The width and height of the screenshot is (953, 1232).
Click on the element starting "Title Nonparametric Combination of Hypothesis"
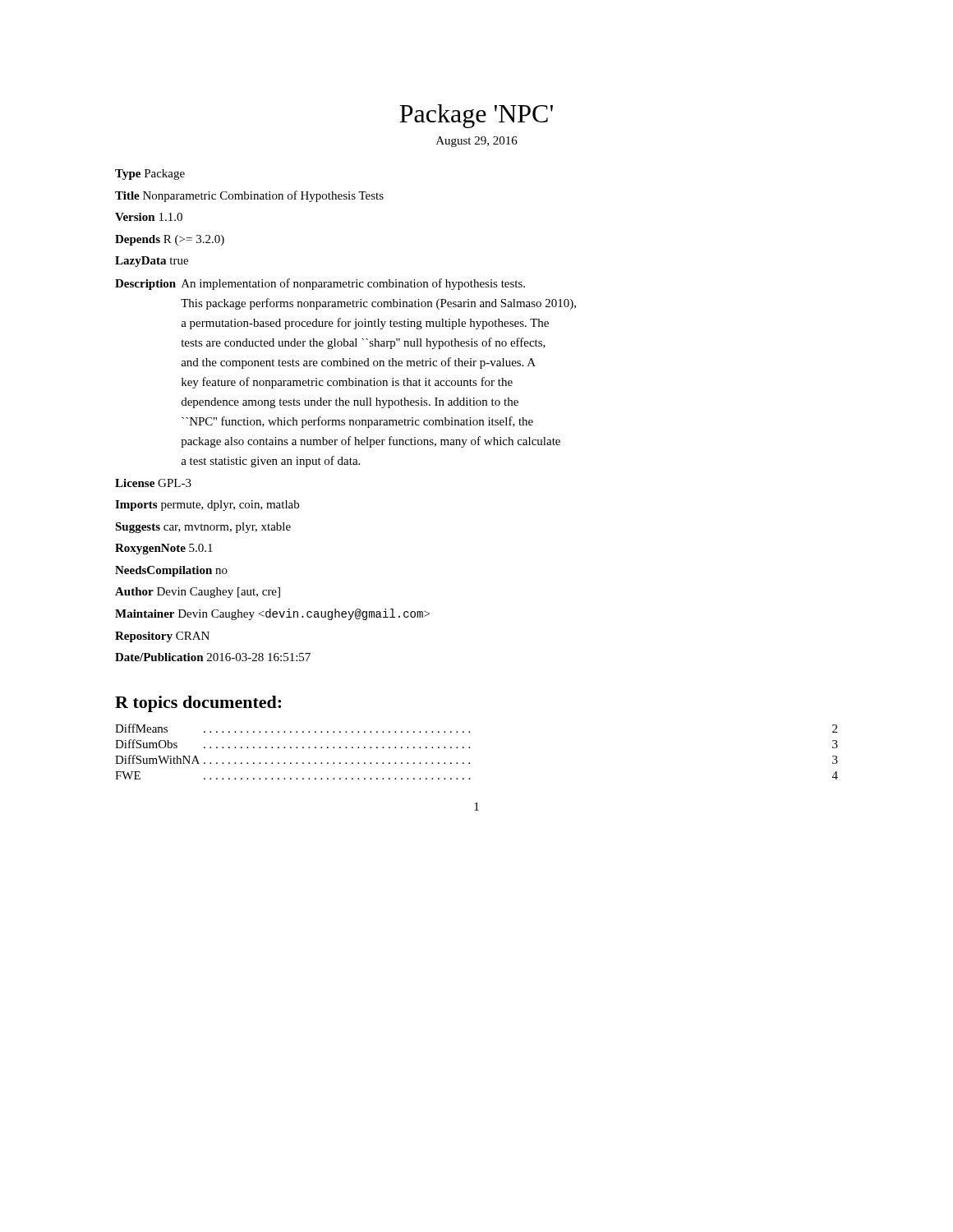tap(249, 195)
